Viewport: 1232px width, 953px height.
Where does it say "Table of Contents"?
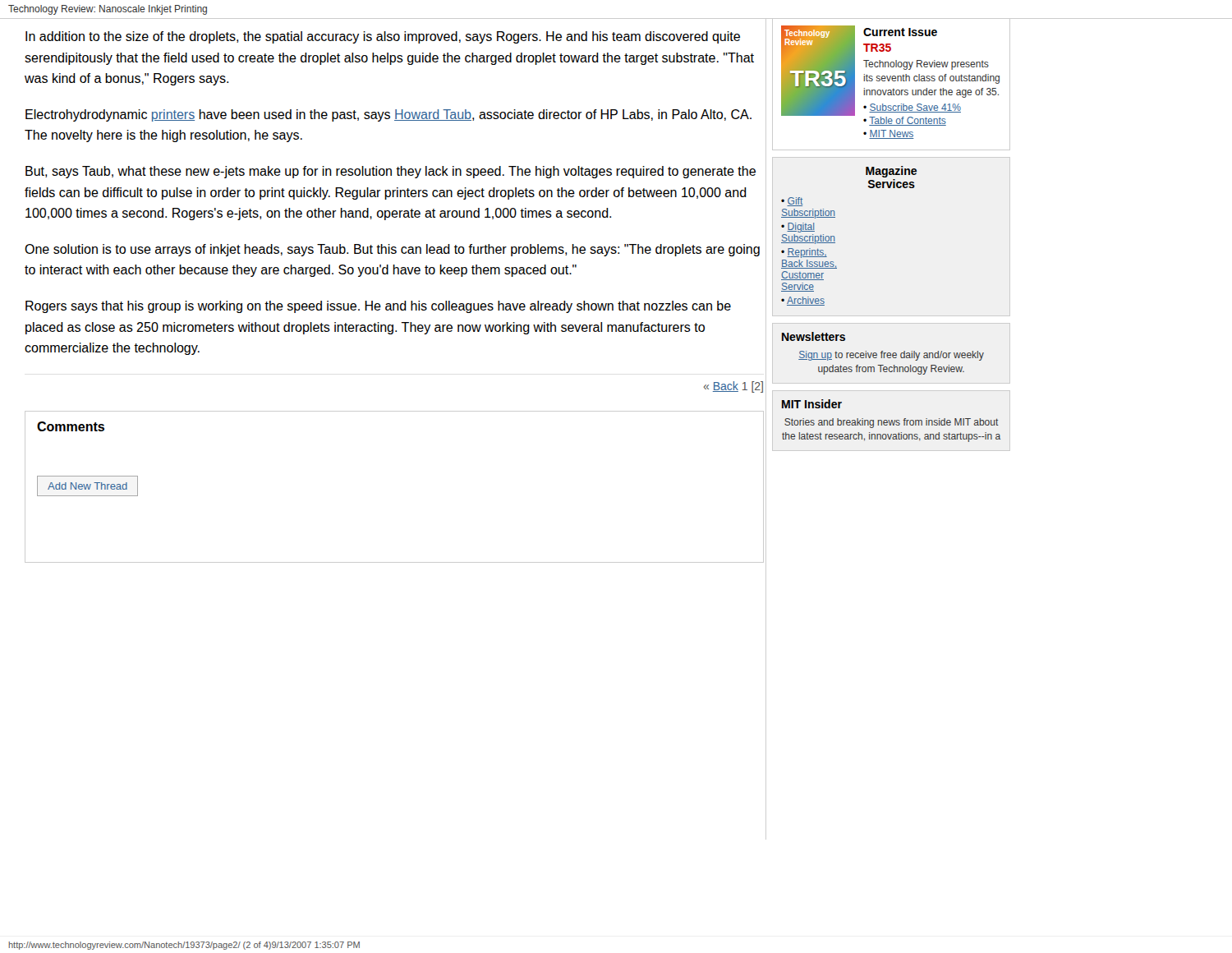click(908, 121)
